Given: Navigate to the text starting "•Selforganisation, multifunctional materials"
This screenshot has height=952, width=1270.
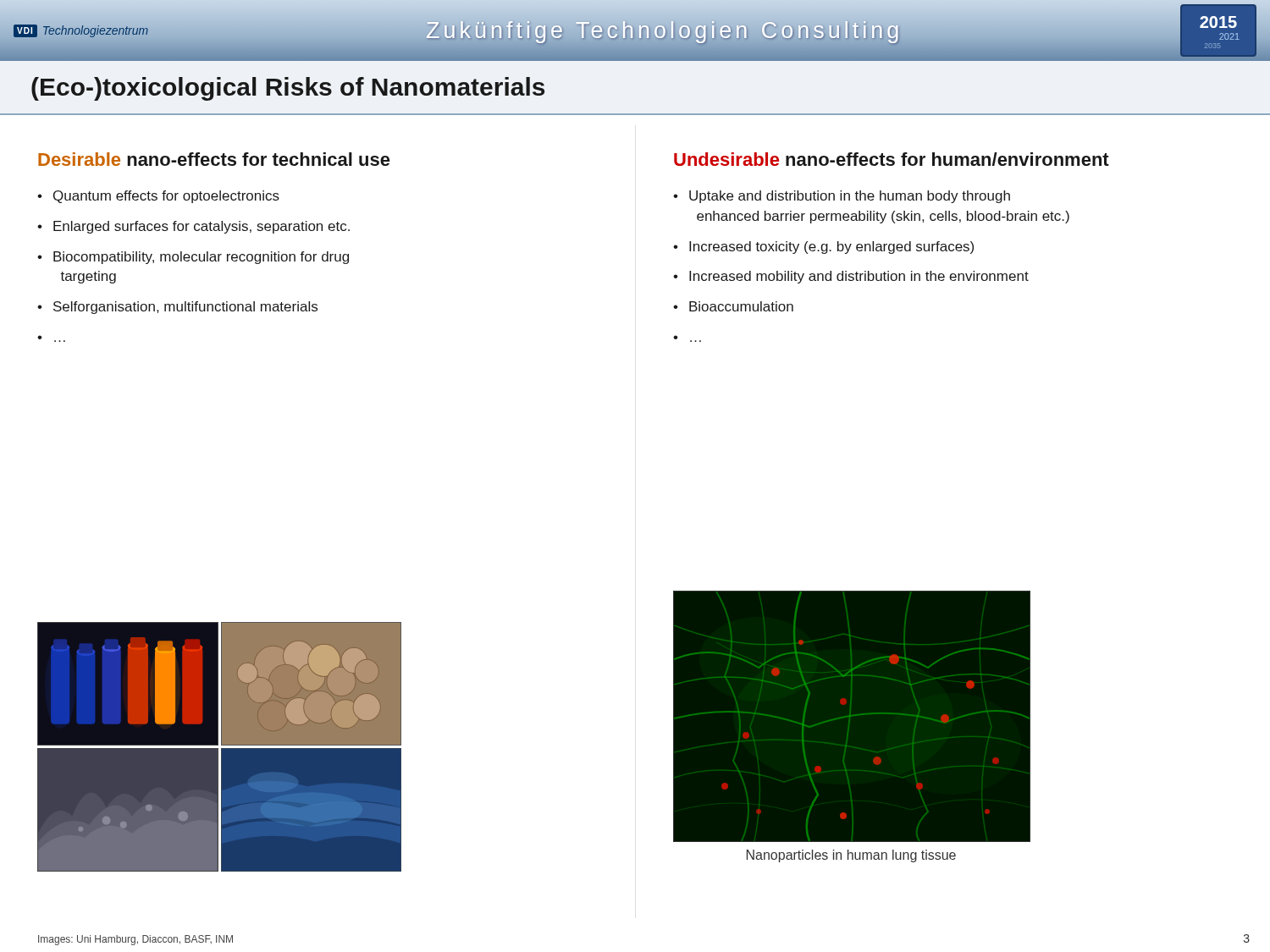Looking at the screenshot, I should click(x=178, y=307).
